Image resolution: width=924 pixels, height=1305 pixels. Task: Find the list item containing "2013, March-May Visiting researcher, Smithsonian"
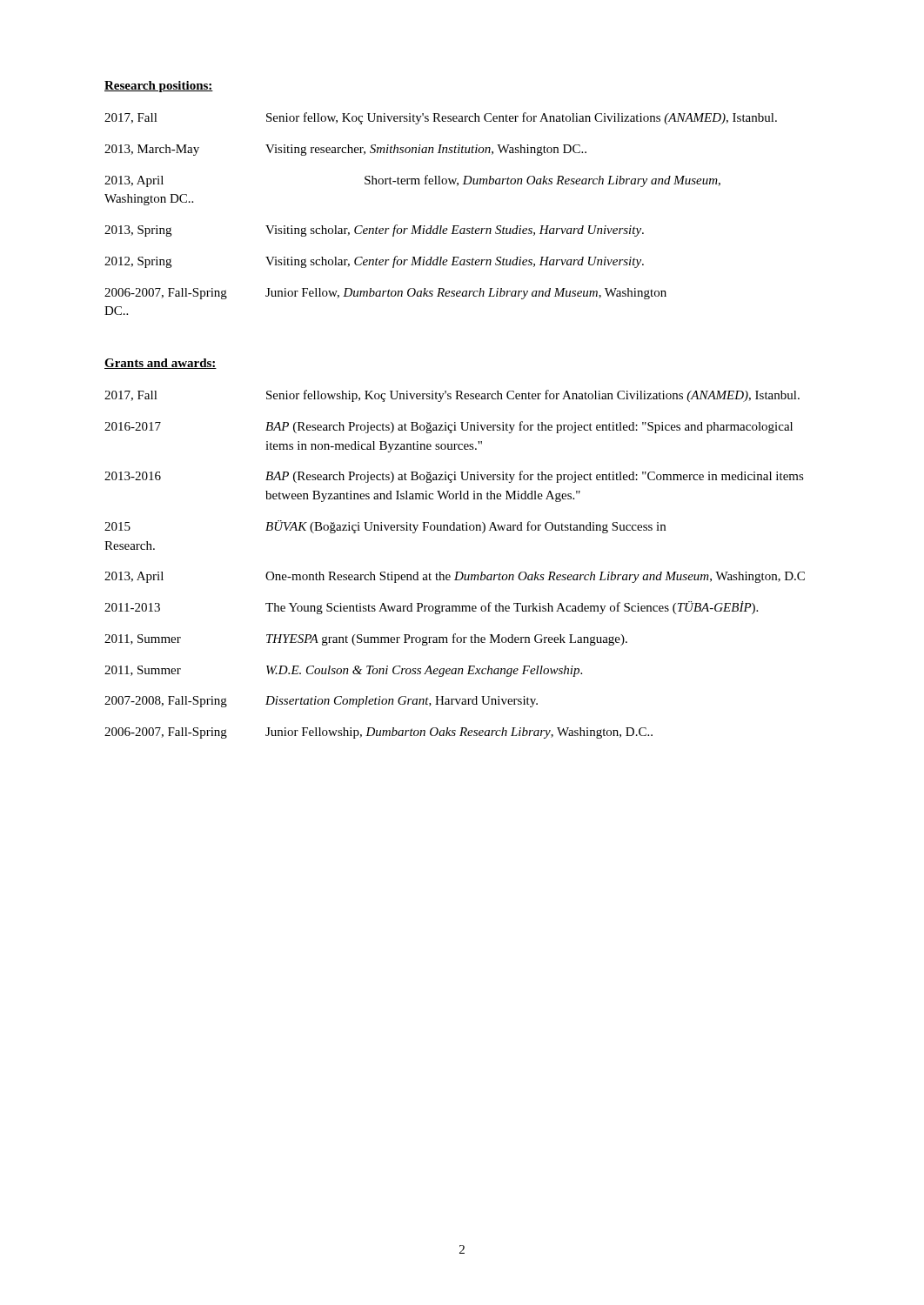(462, 149)
